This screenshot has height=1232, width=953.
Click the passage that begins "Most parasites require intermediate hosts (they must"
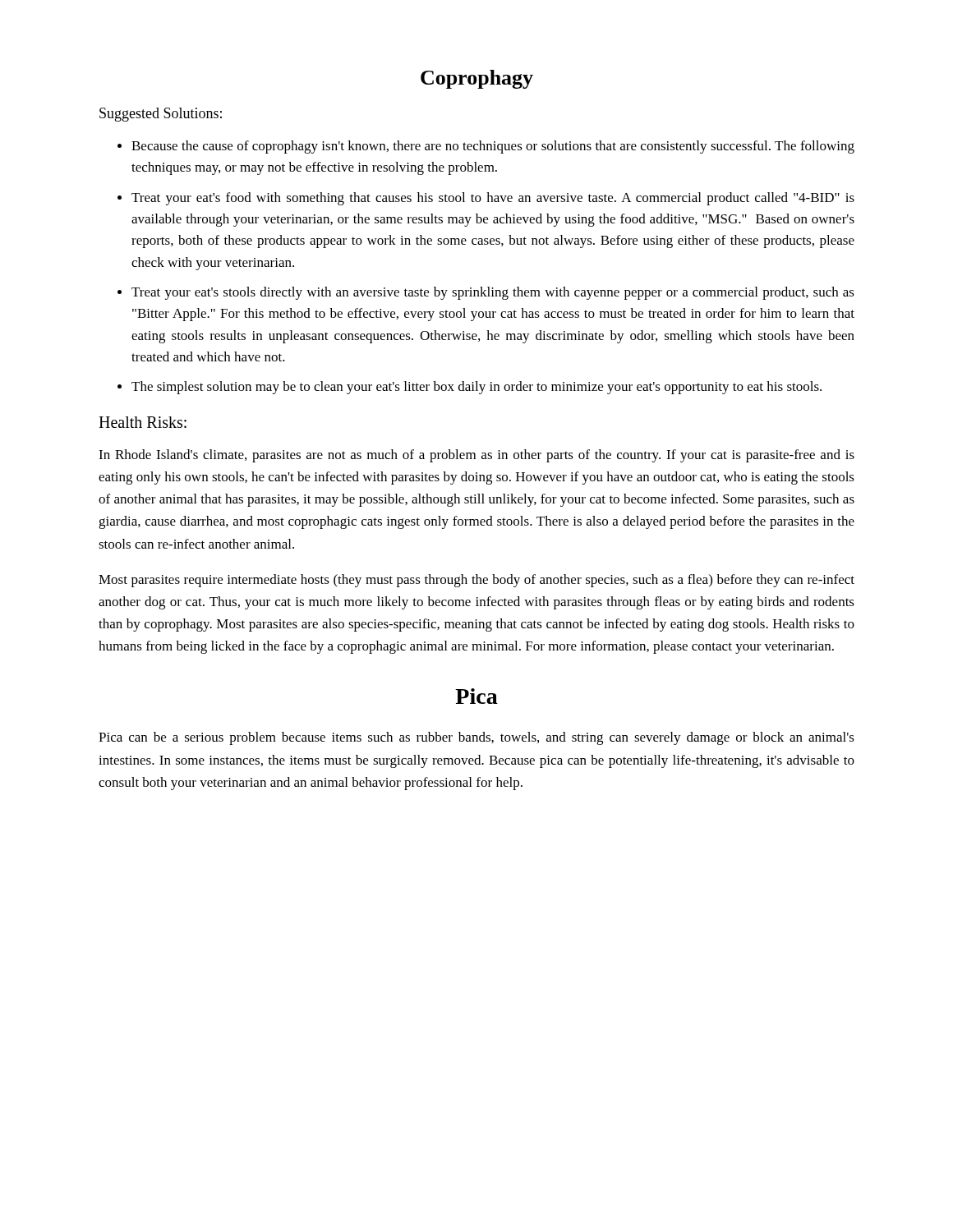476,613
